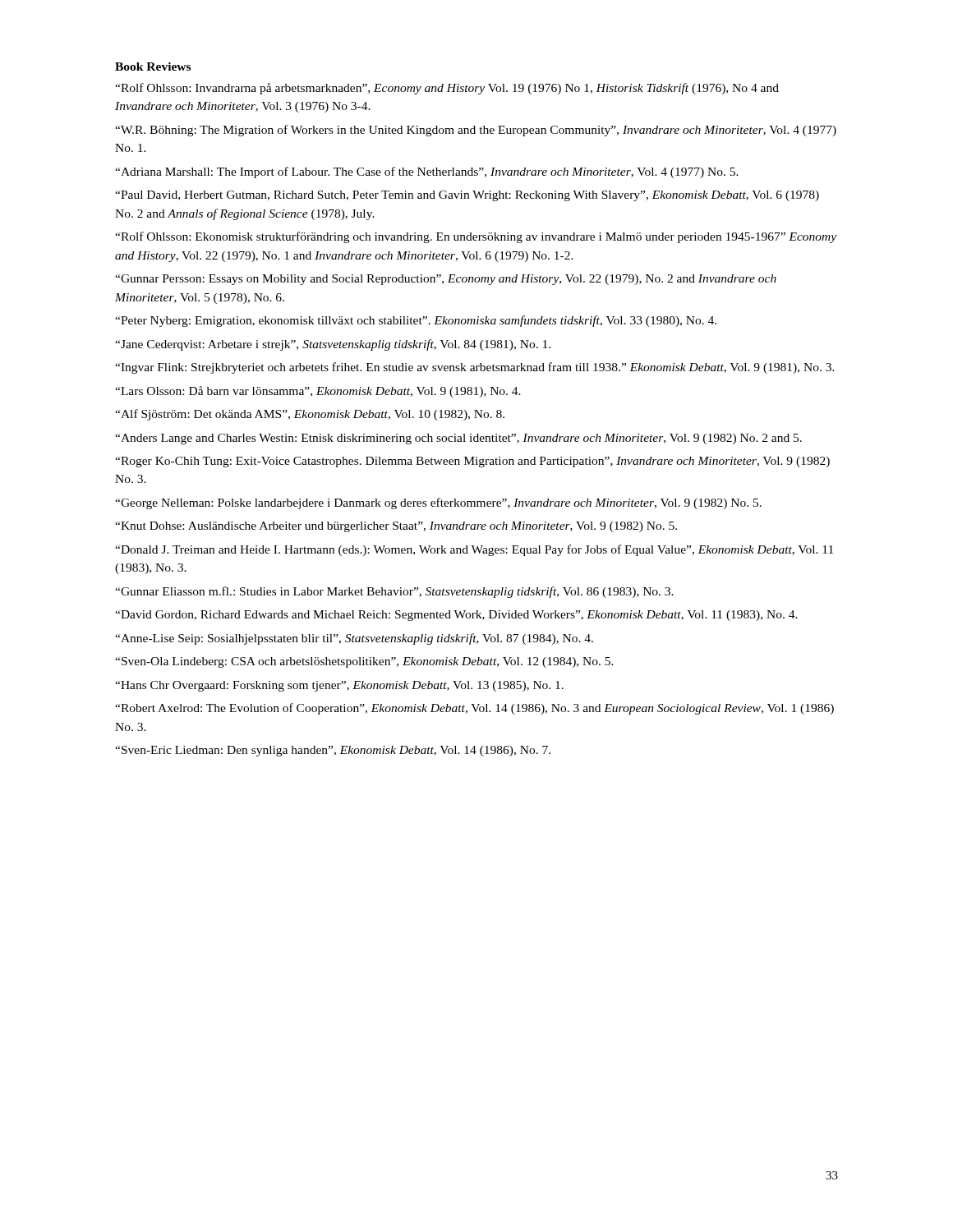Find the text block containing "“Anders Lange and"
Viewport: 953px width, 1232px height.
point(459,437)
